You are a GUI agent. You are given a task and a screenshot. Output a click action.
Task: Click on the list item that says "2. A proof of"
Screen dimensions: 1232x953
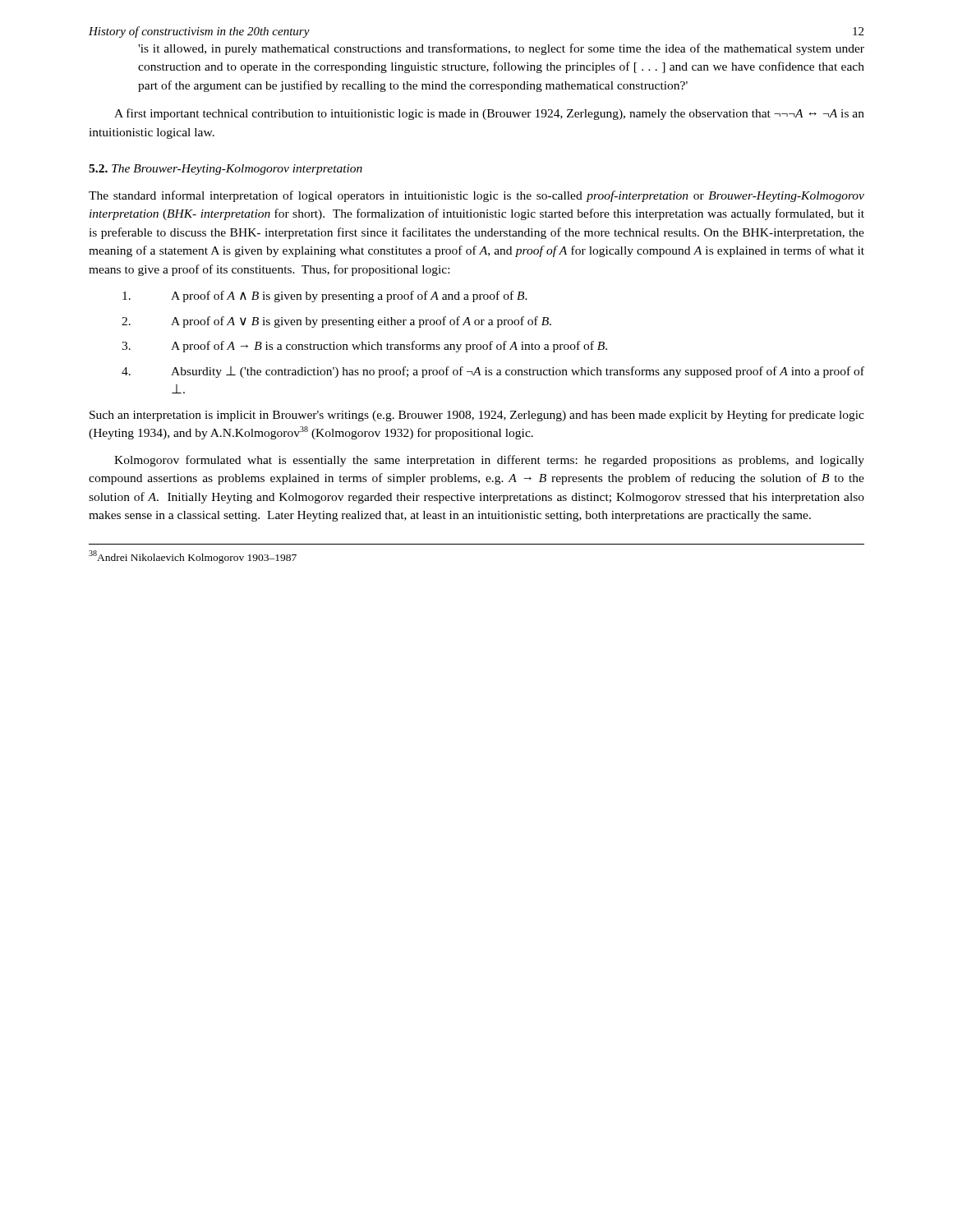point(476,321)
